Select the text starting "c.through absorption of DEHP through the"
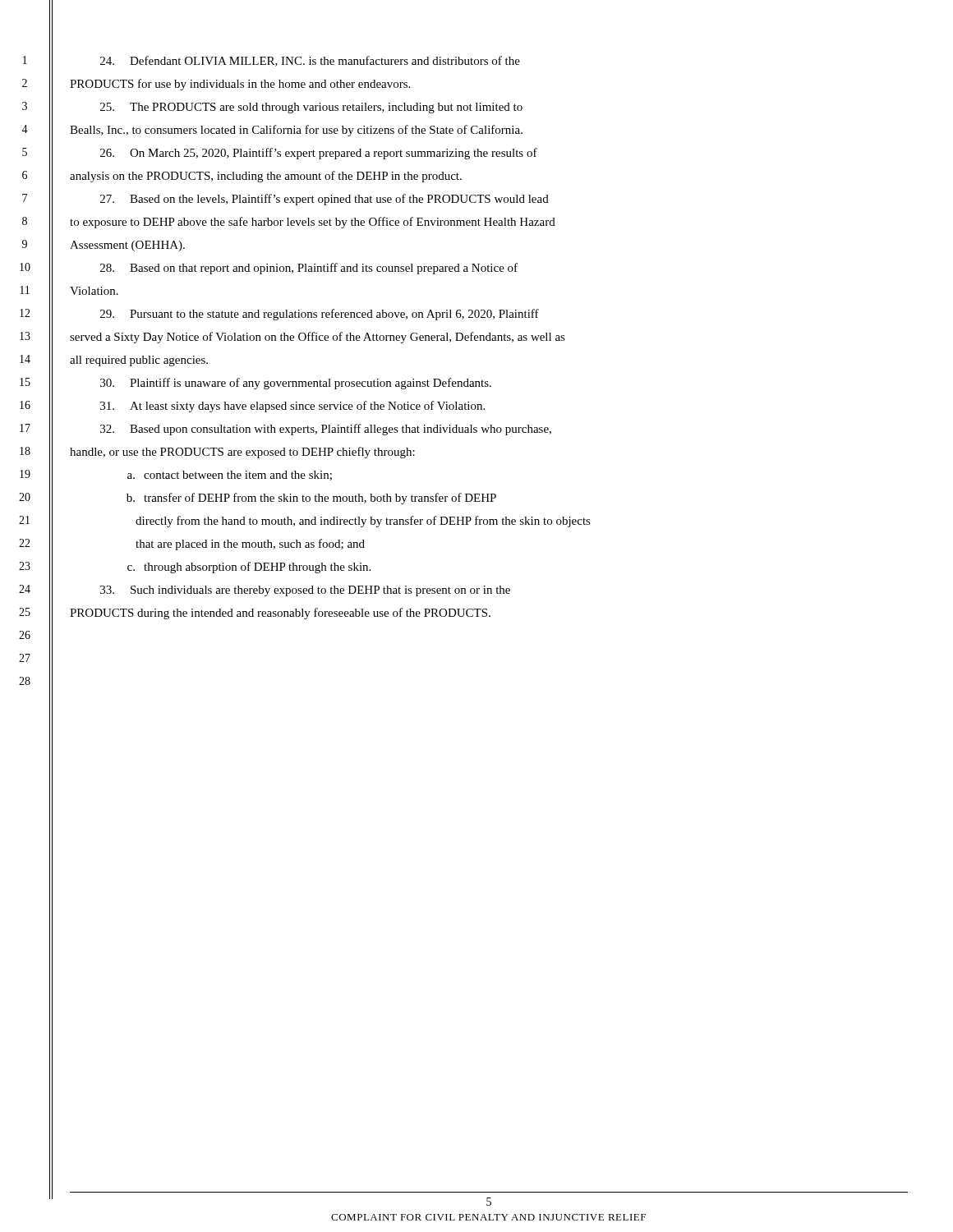Image resolution: width=953 pixels, height=1232 pixels. [x=249, y=568]
